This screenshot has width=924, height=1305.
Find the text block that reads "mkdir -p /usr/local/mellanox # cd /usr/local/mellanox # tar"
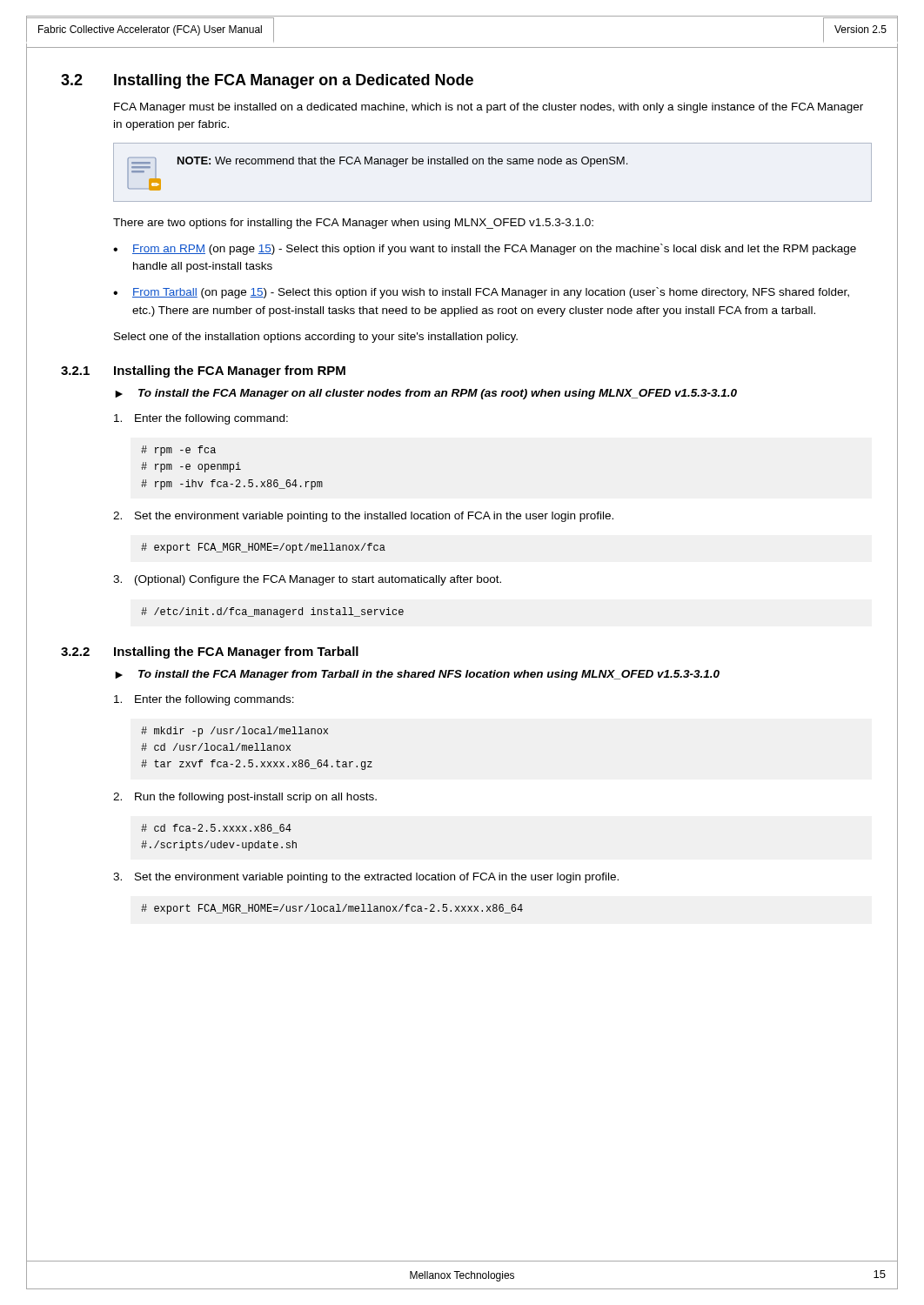point(257,748)
